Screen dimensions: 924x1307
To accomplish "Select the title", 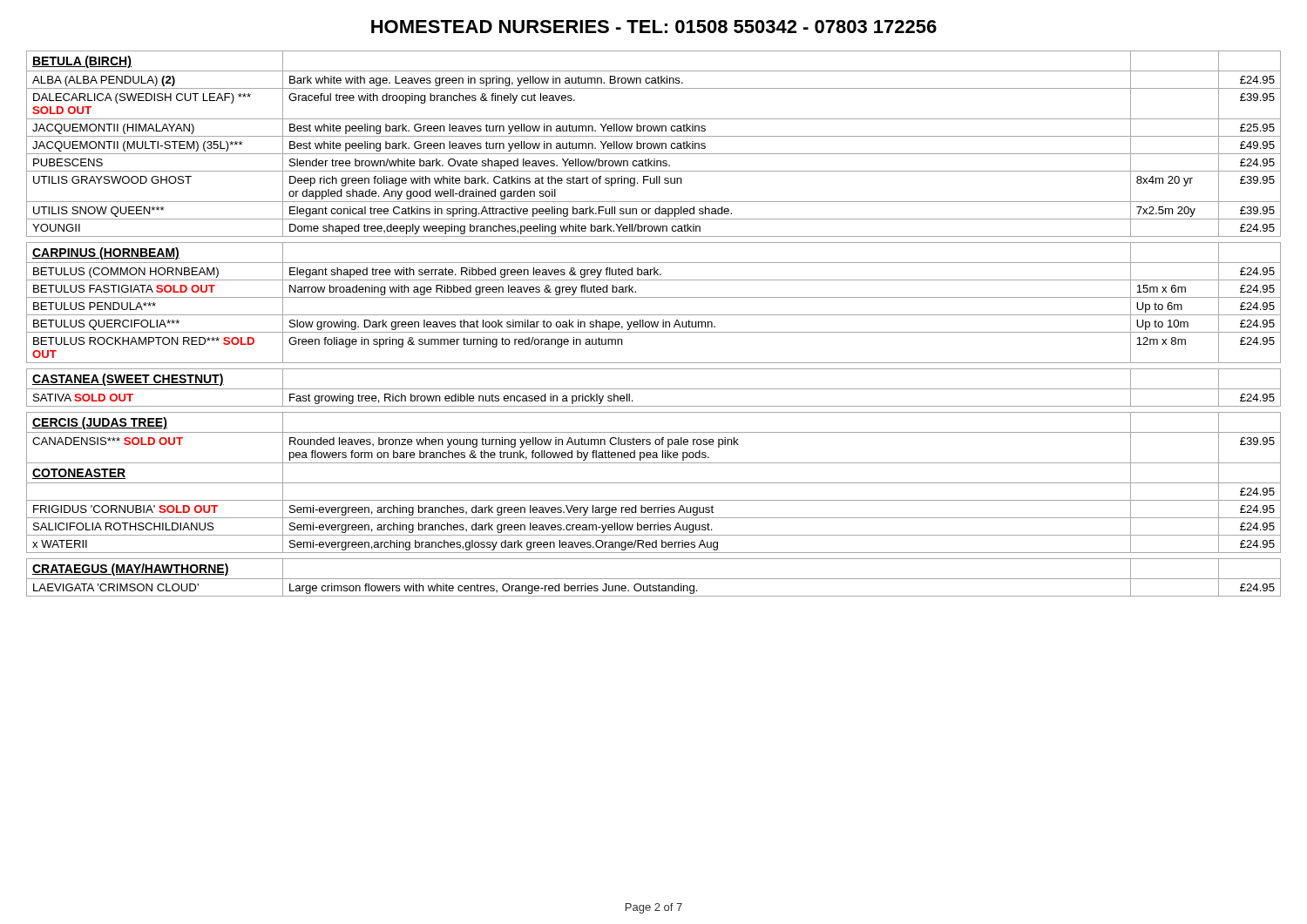I will click(654, 27).
